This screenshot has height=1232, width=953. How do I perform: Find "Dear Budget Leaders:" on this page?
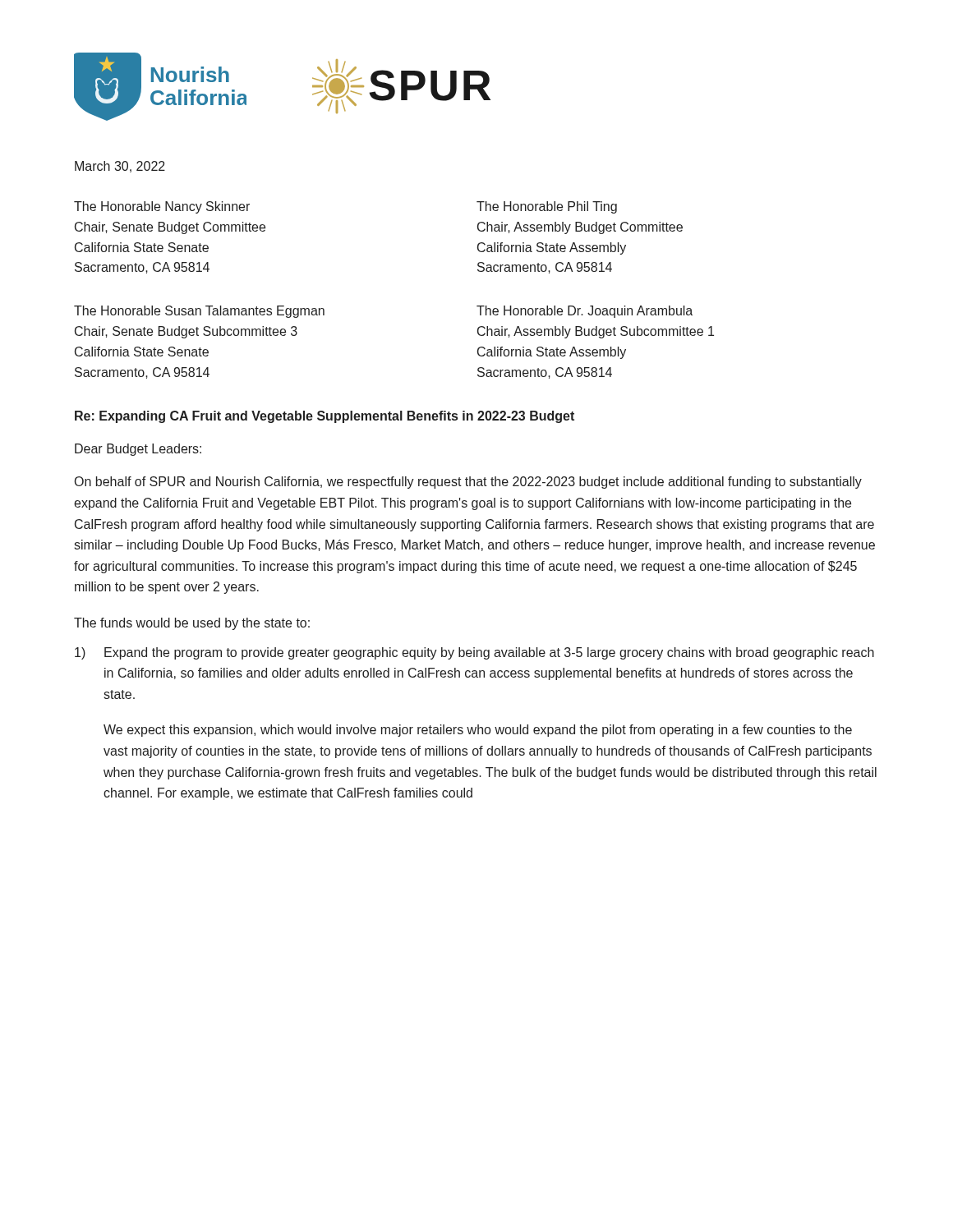(x=138, y=449)
